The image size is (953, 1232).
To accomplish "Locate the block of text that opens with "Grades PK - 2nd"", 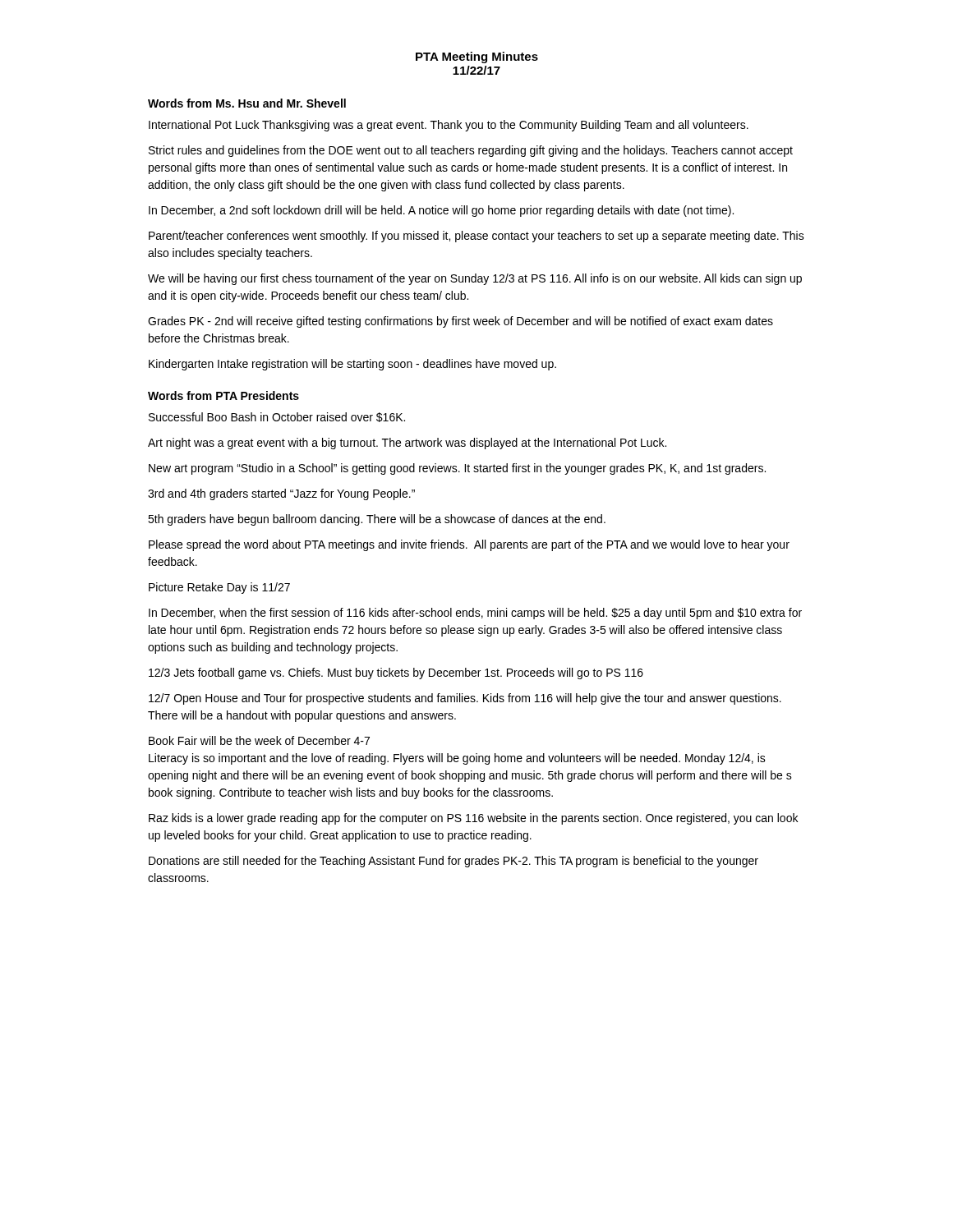I will click(460, 330).
